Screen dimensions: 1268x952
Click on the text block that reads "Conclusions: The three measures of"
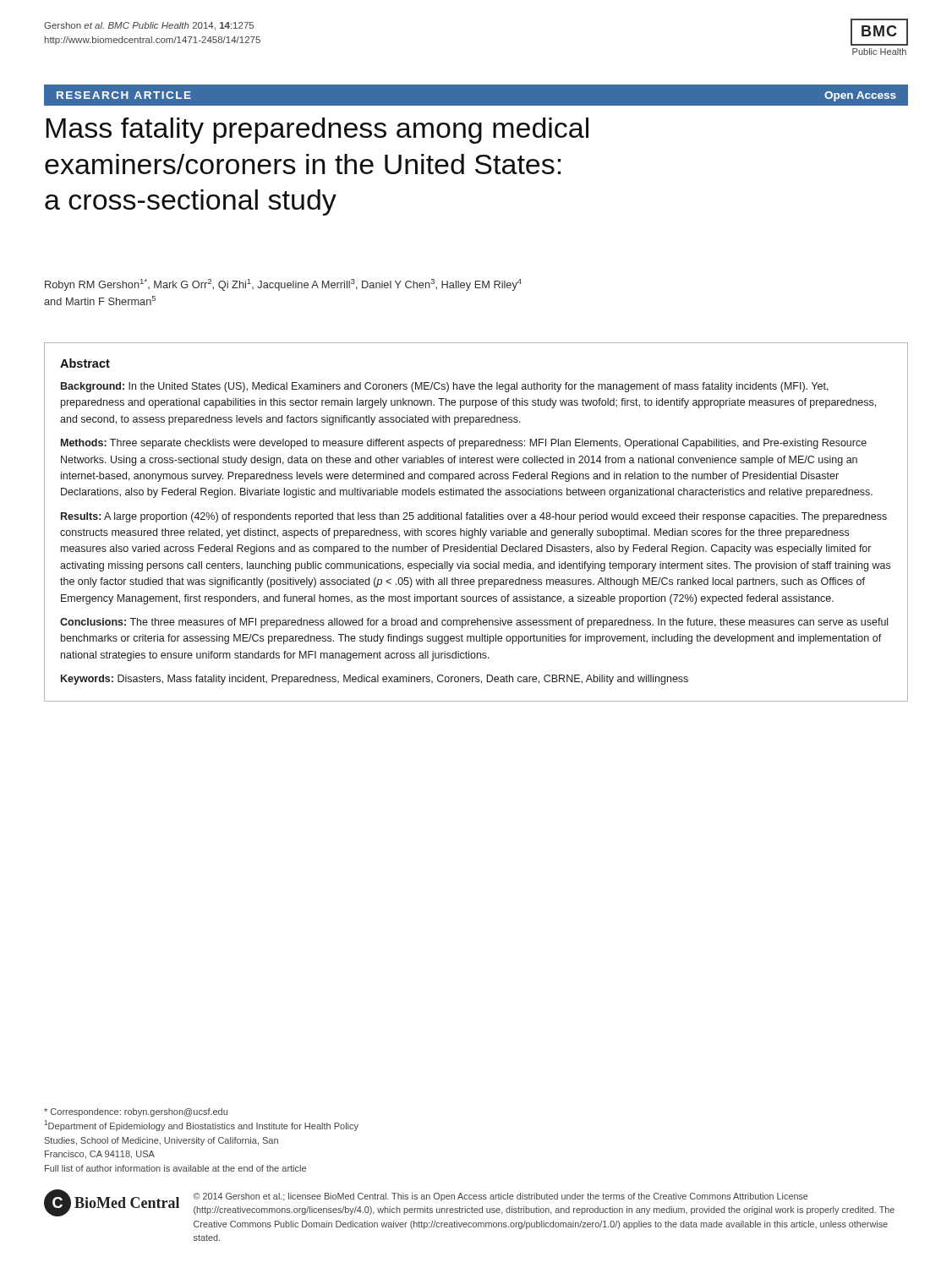click(x=474, y=638)
